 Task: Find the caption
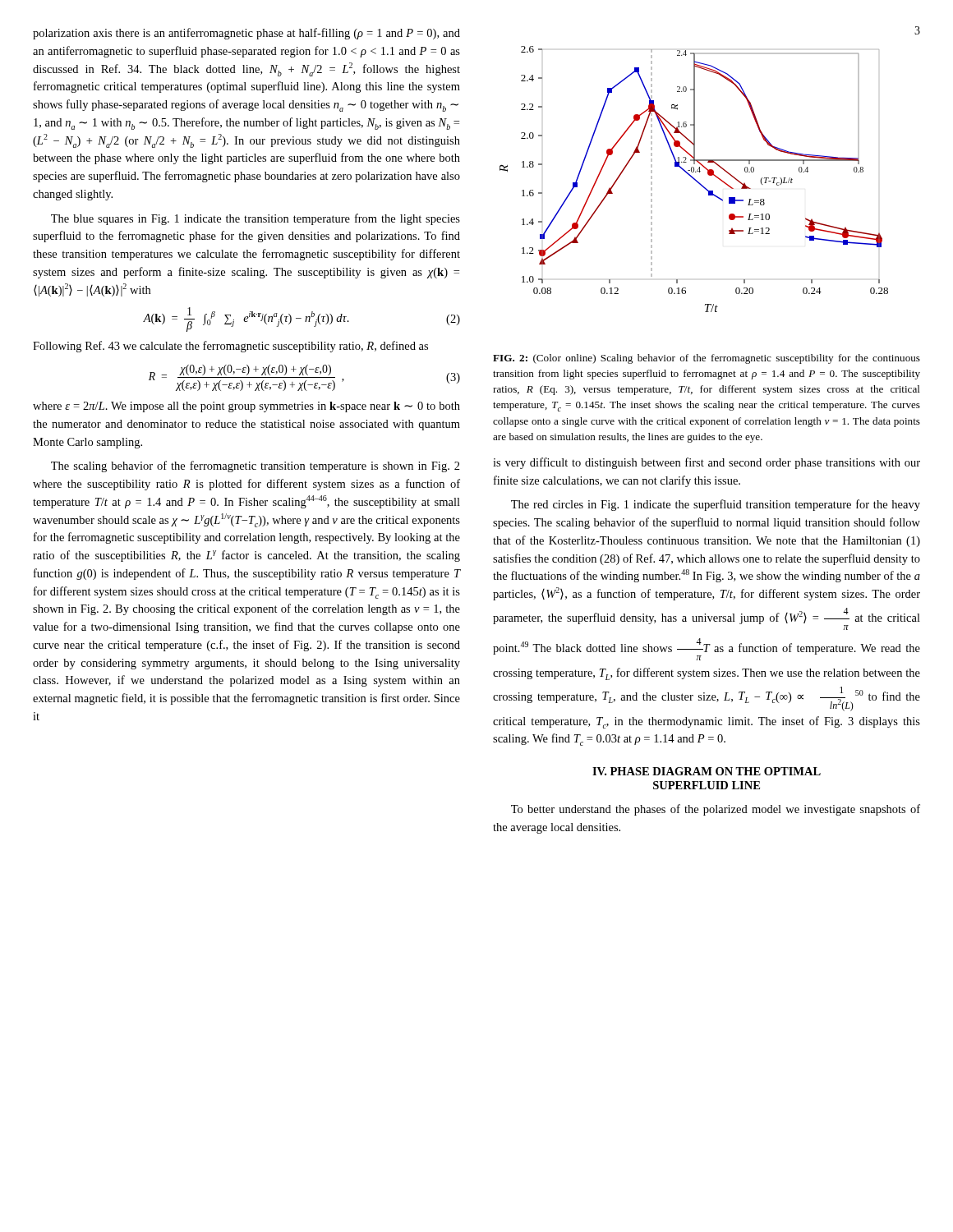click(x=707, y=397)
